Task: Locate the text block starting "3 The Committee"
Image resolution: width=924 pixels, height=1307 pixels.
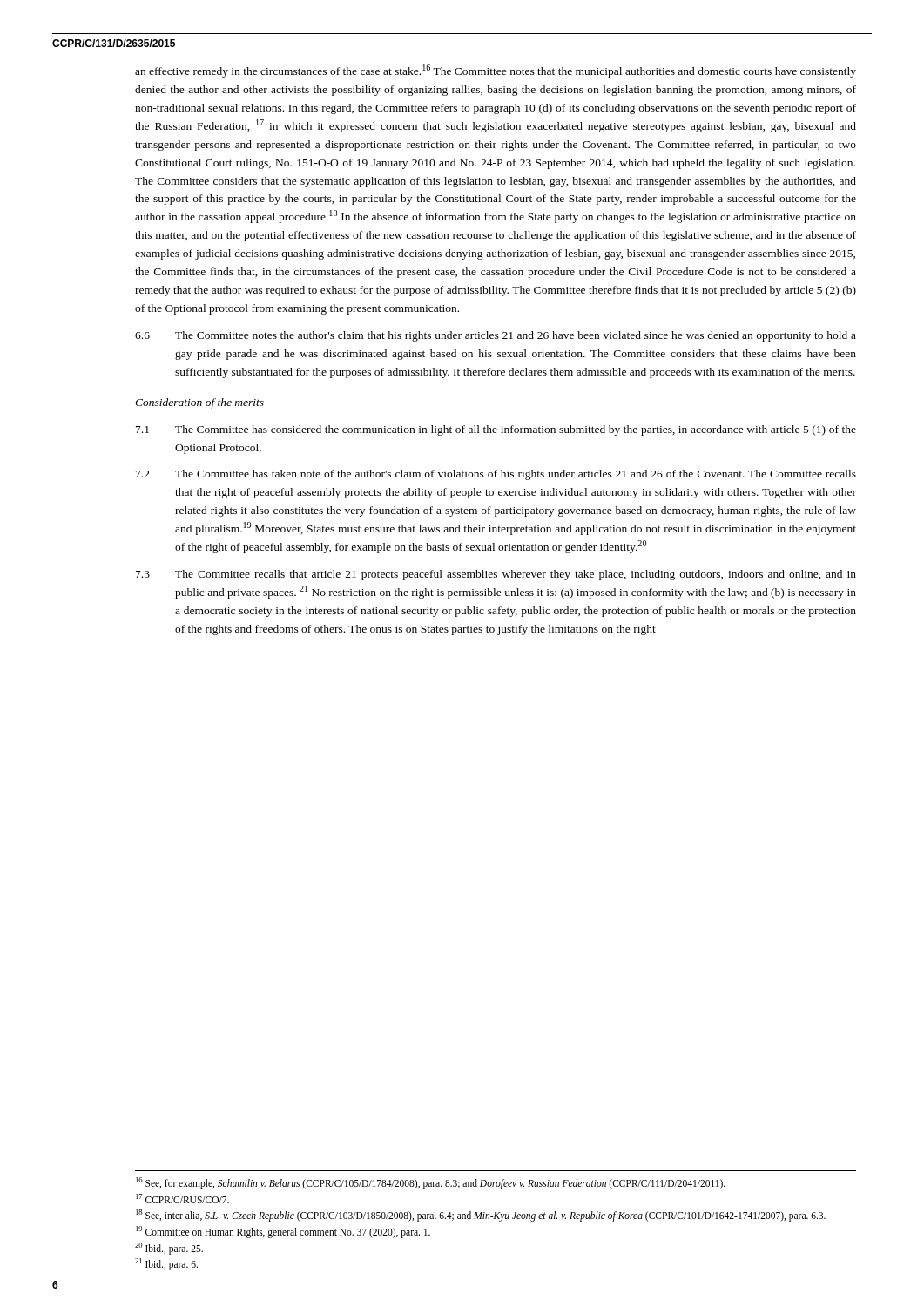Action: (x=496, y=602)
